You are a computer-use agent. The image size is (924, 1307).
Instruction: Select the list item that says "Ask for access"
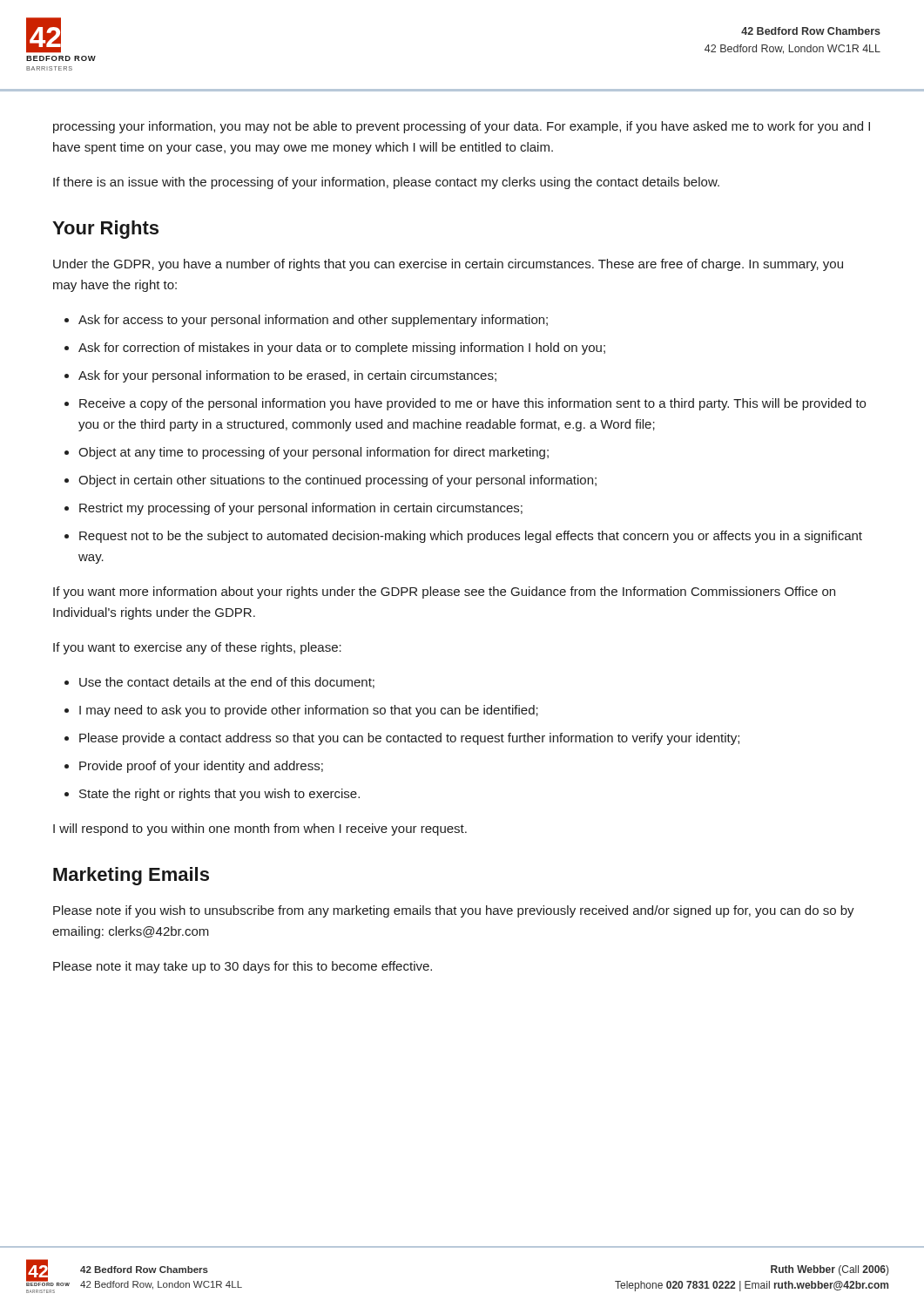(x=475, y=320)
